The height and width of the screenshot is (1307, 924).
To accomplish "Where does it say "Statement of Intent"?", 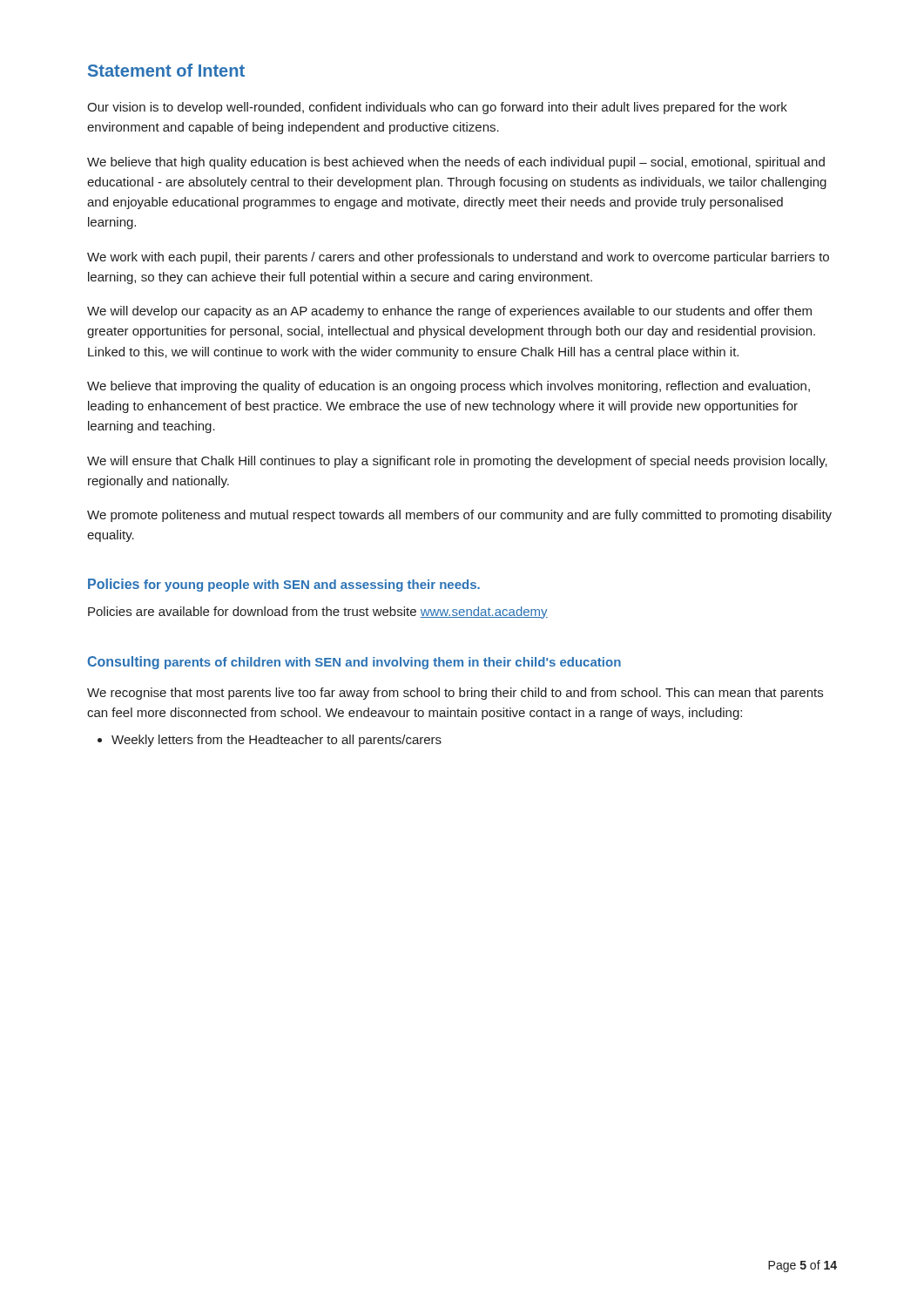I will pos(166,71).
